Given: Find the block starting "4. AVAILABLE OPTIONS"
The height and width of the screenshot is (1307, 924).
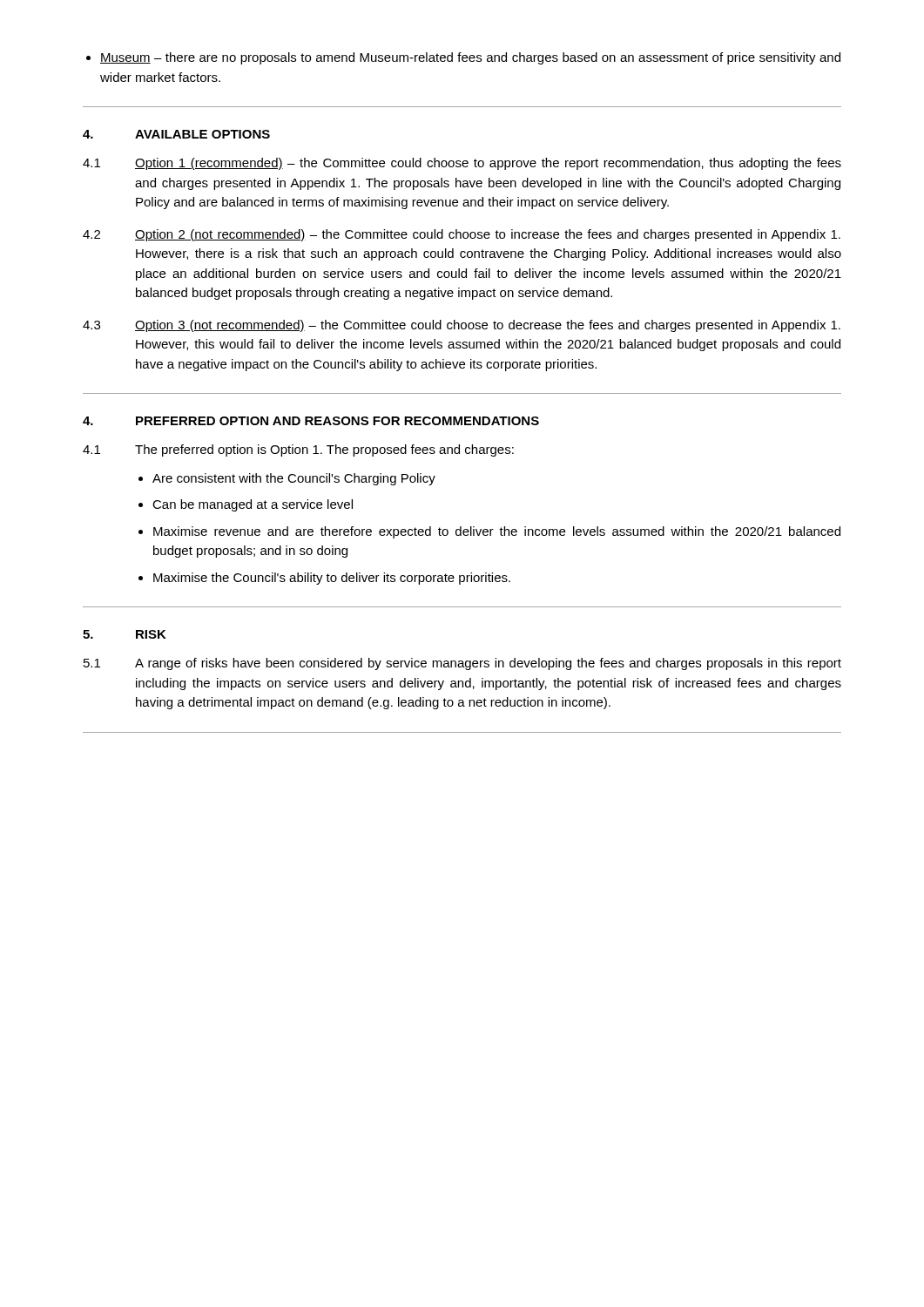Looking at the screenshot, I should click(x=176, y=134).
